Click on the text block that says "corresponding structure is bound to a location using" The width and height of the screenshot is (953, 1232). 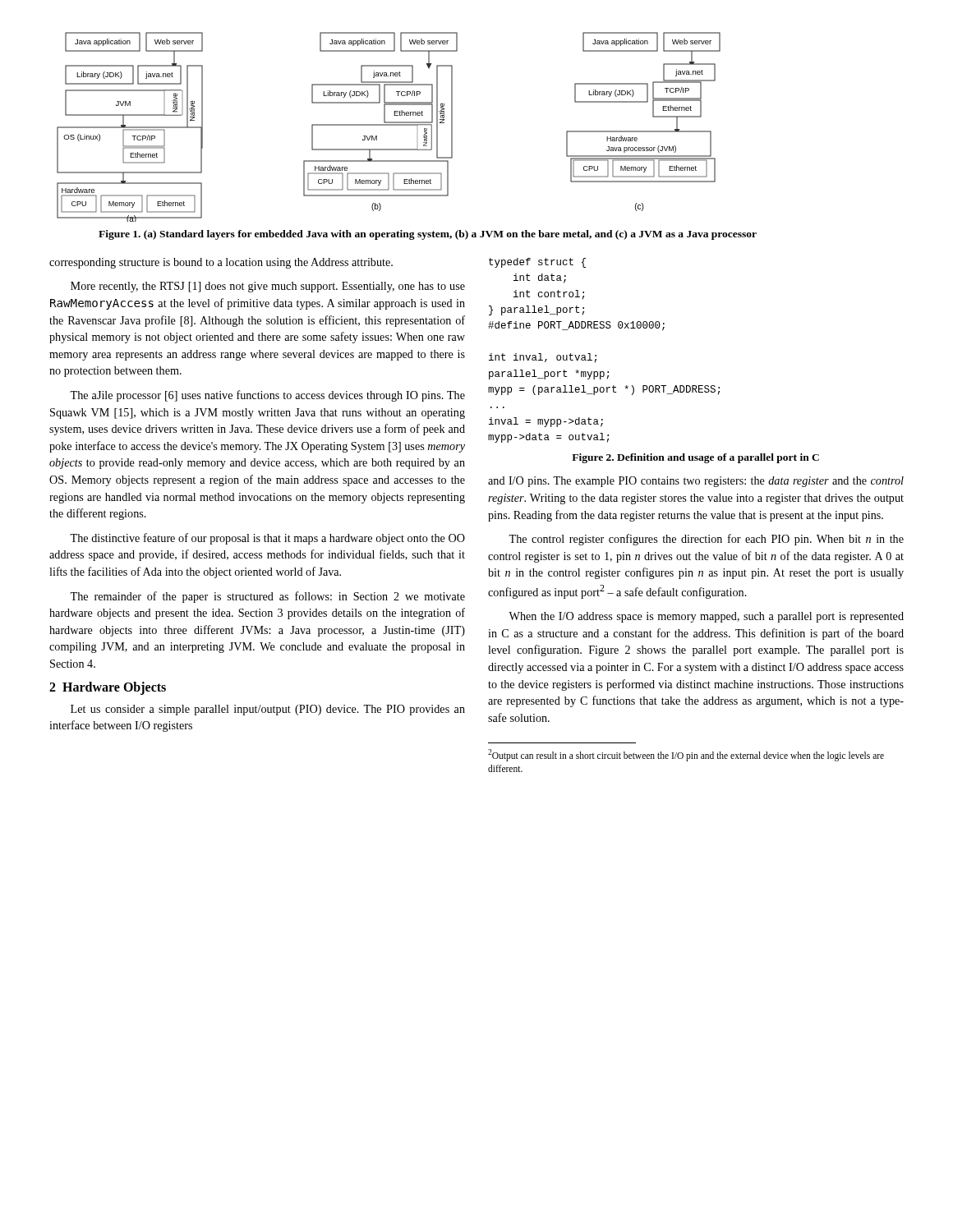point(257,463)
